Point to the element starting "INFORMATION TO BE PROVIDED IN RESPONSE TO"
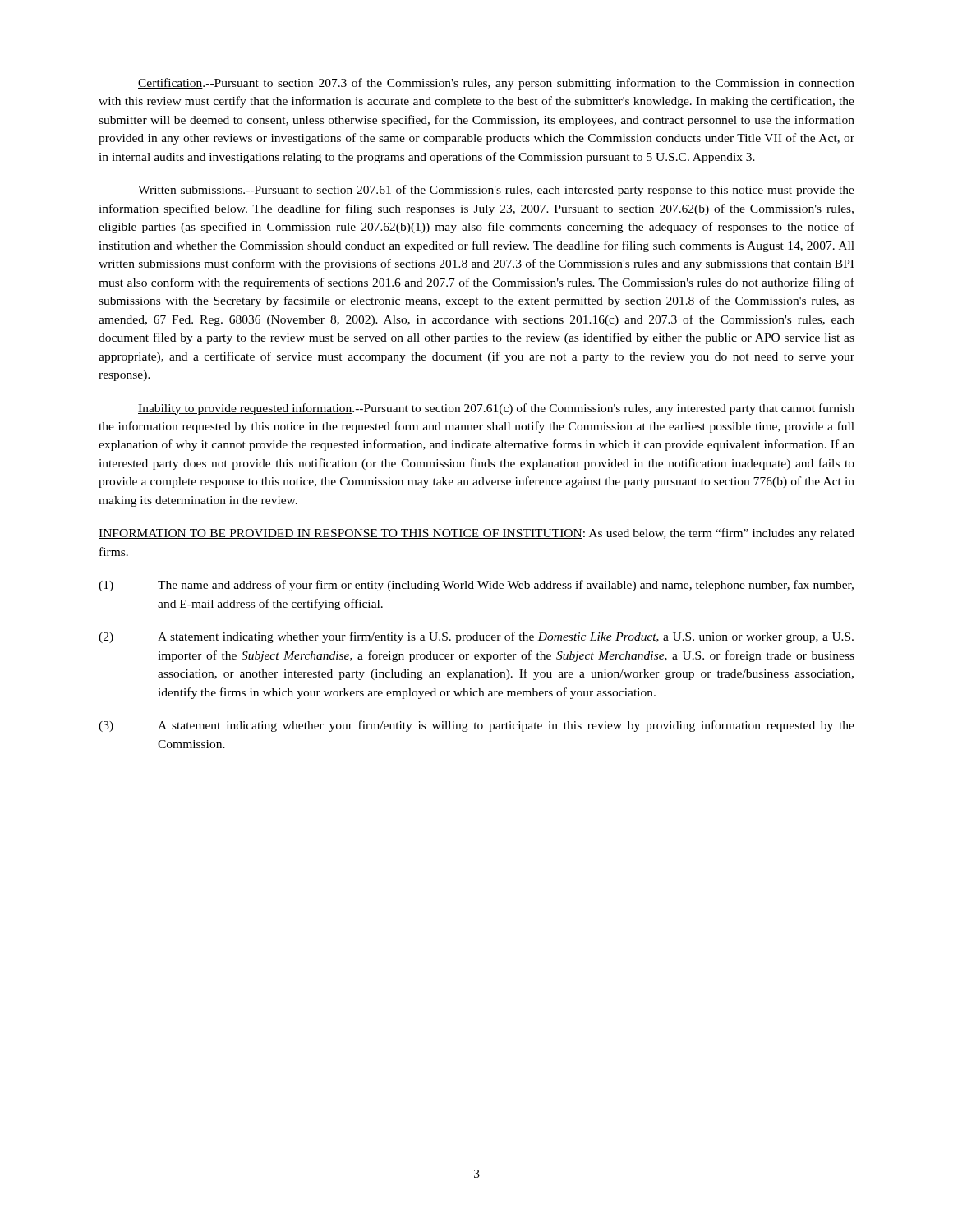The image size is (953, 1232). pos(476,542)
